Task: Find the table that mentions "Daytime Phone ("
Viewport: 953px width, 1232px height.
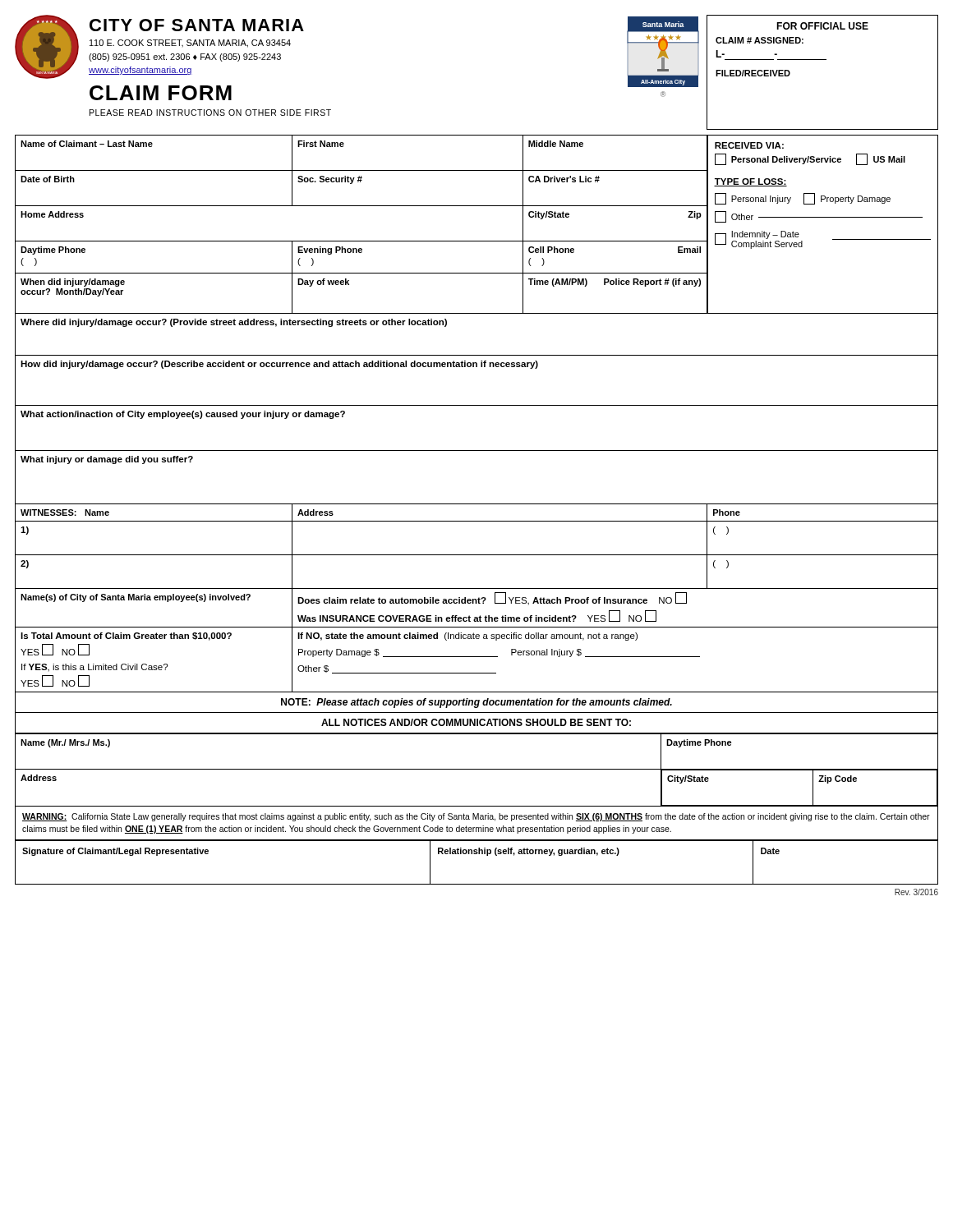Action: [476, 257]
